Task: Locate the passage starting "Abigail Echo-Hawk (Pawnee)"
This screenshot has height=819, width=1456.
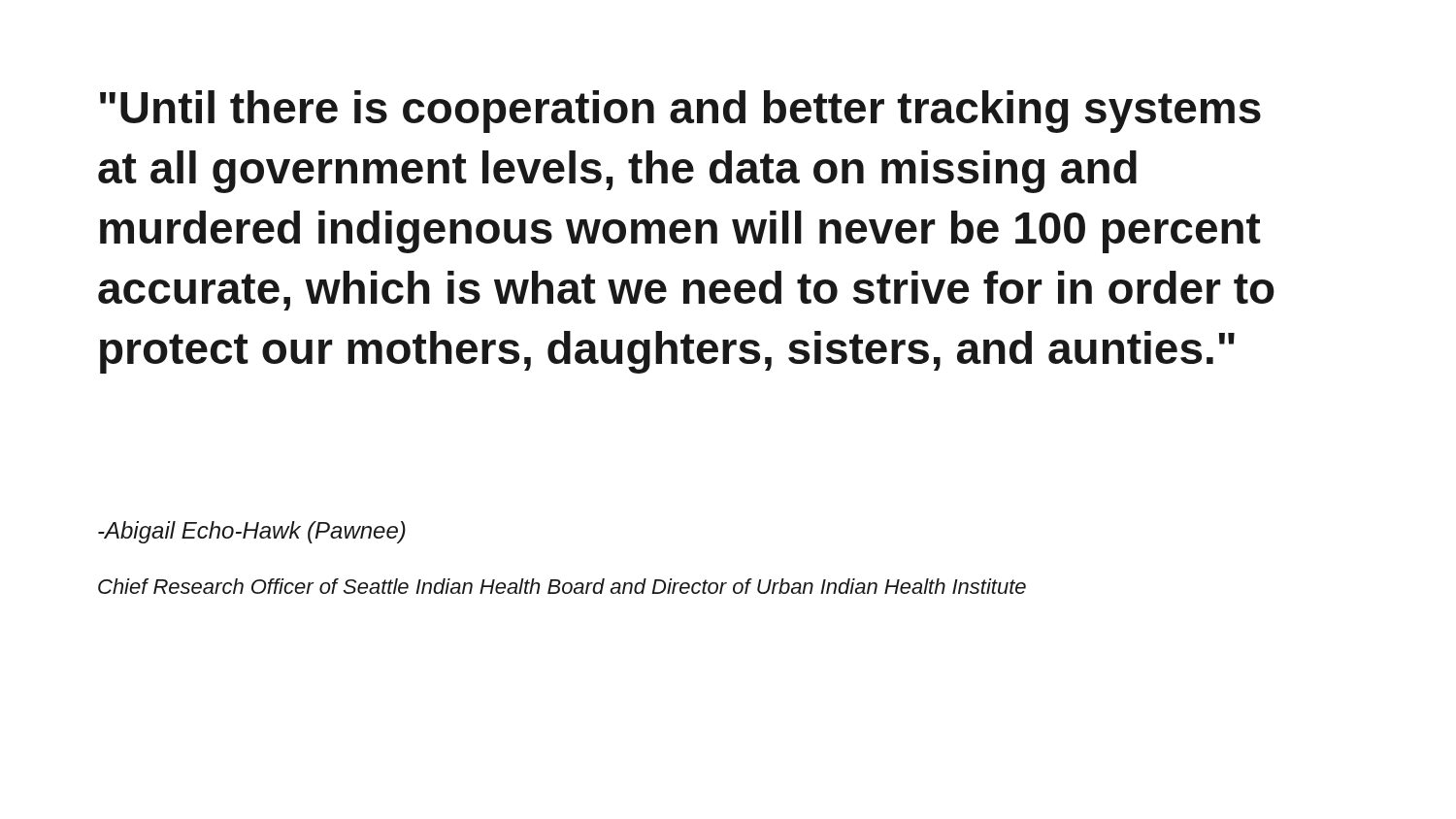Action: coord(252,530)
